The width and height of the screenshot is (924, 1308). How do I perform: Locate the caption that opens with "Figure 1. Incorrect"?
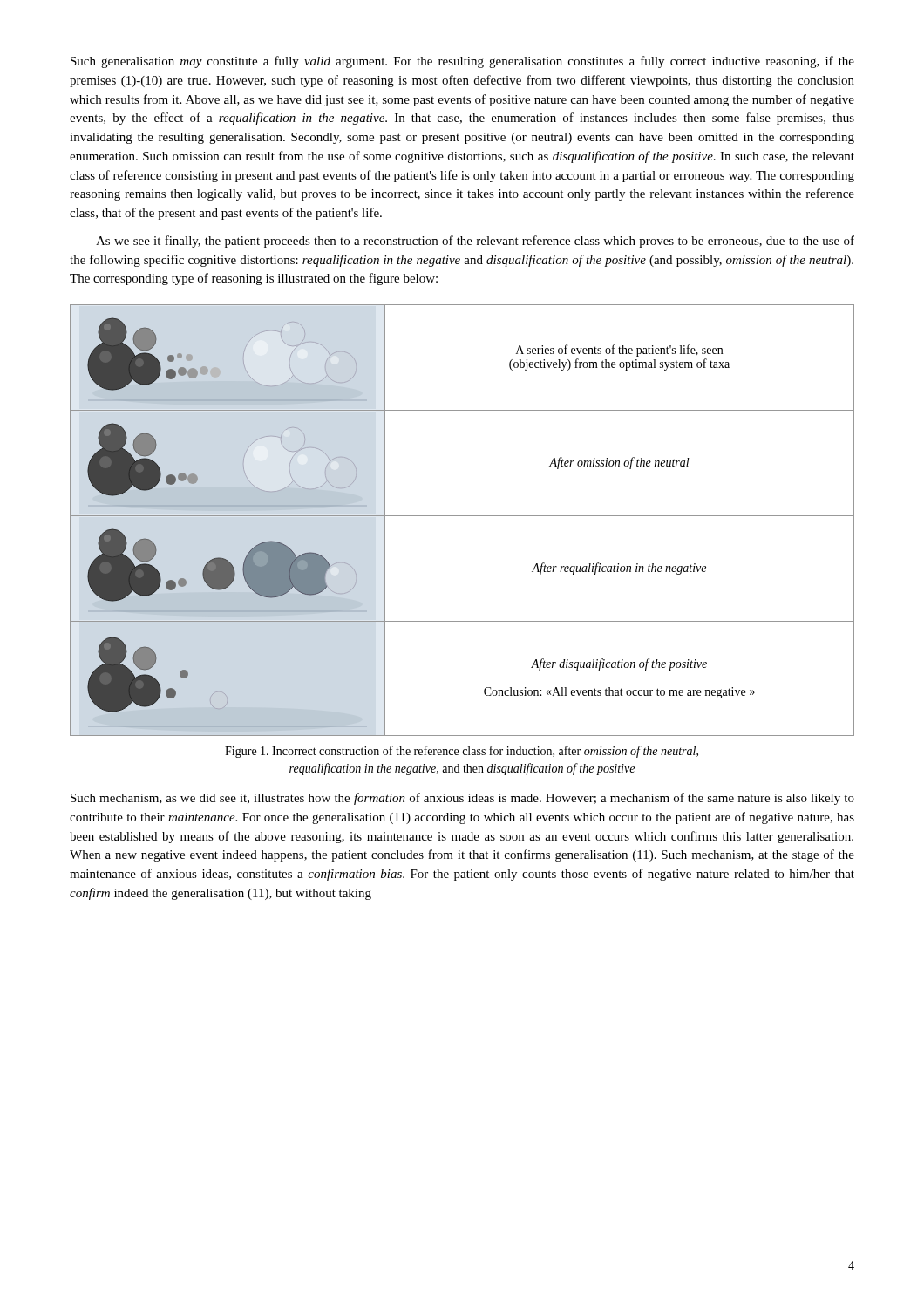click(462, 760)
